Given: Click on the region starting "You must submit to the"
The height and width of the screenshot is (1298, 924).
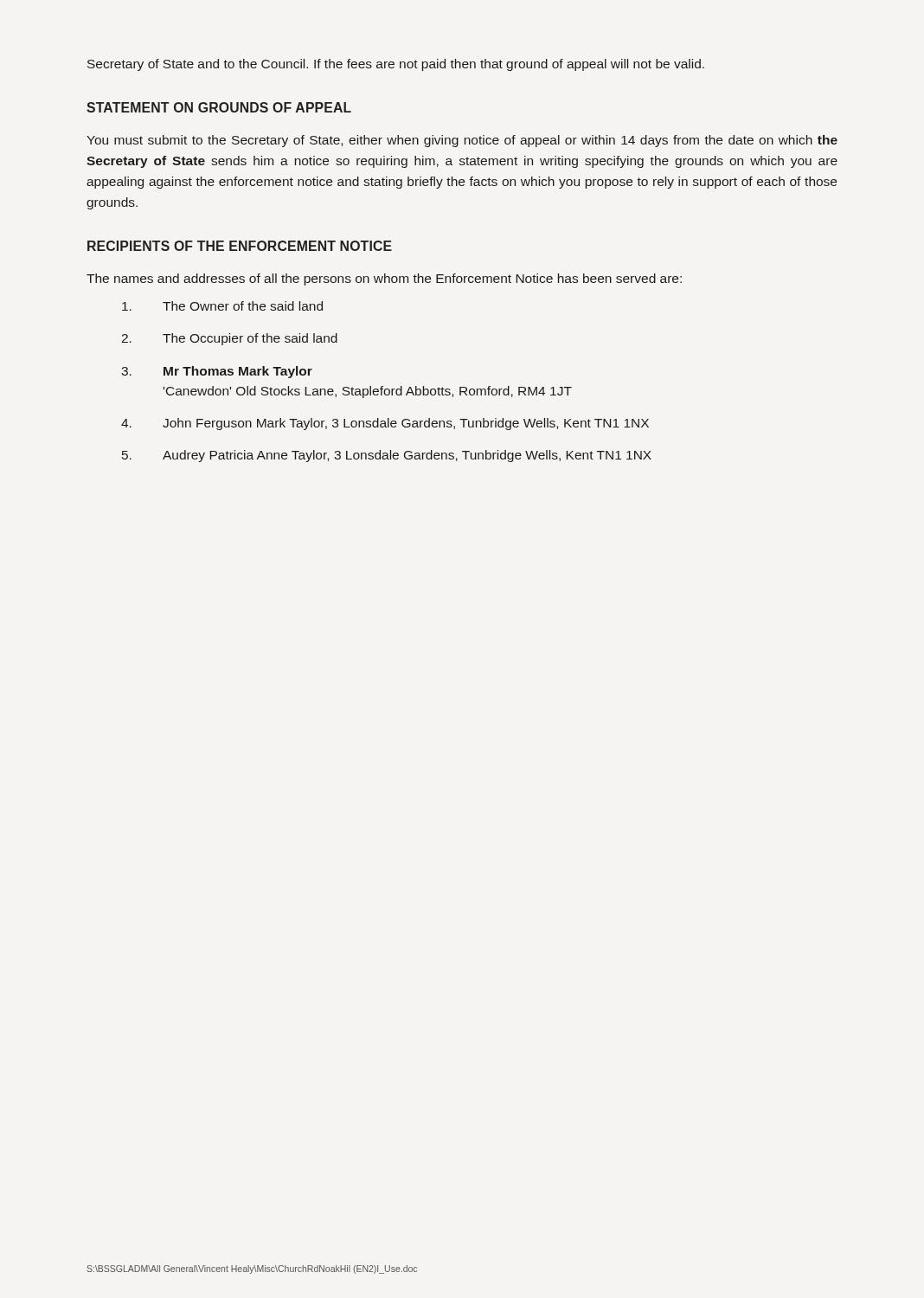Looking at the screenshot, I should coord(462,171).
